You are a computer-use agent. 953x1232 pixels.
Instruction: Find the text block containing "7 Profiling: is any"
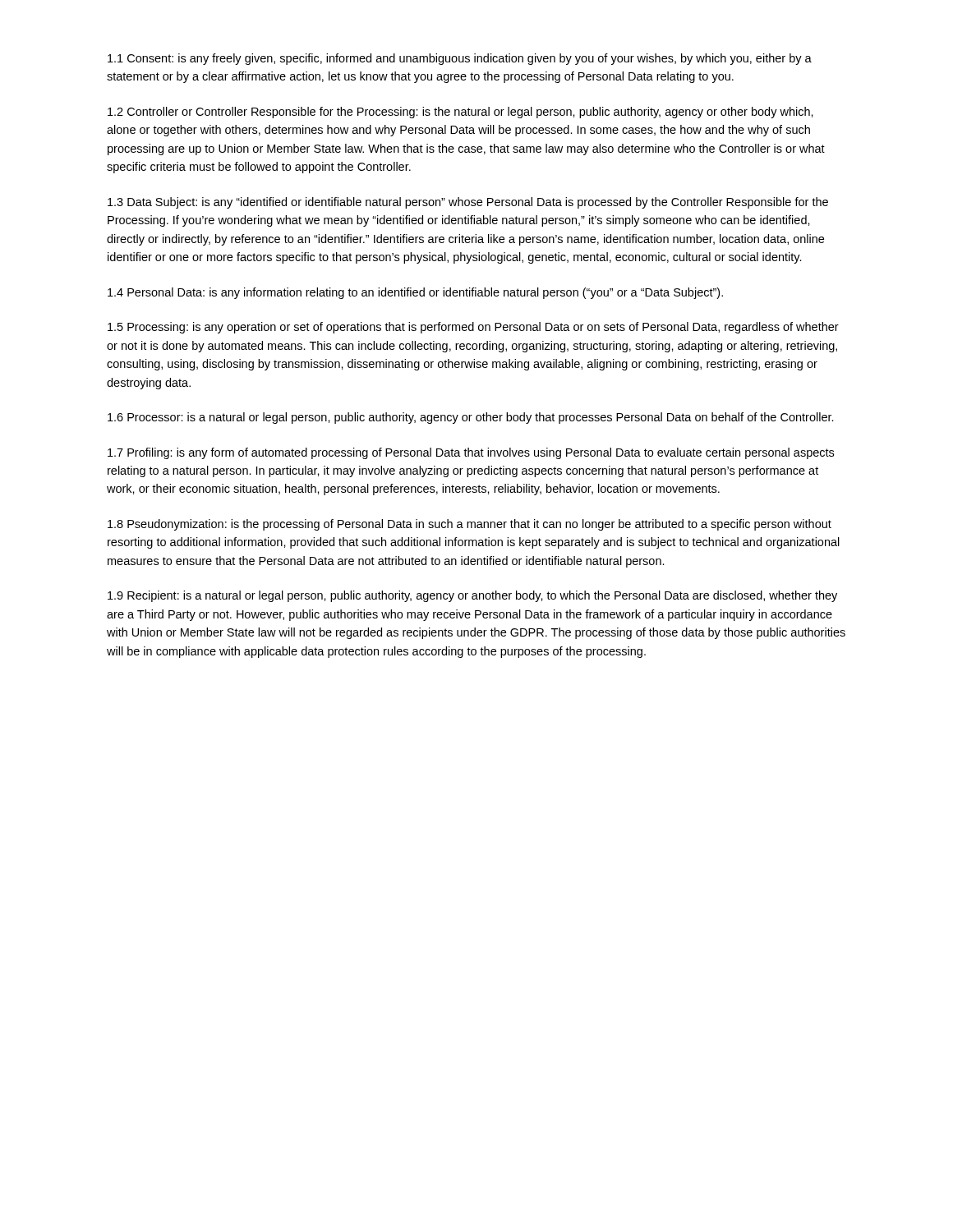471,471
